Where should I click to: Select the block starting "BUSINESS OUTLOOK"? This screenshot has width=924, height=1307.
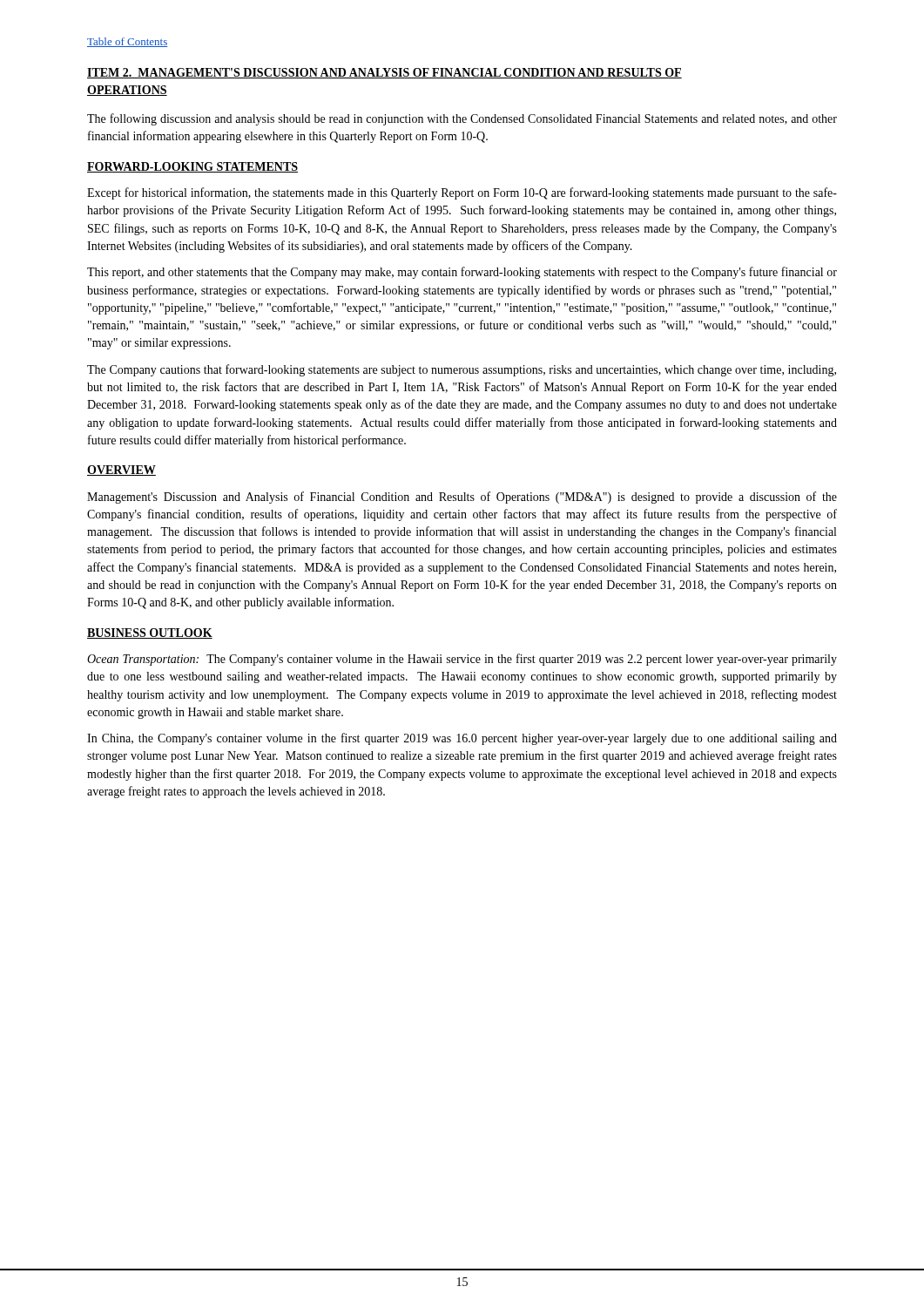tap(150, 633)
